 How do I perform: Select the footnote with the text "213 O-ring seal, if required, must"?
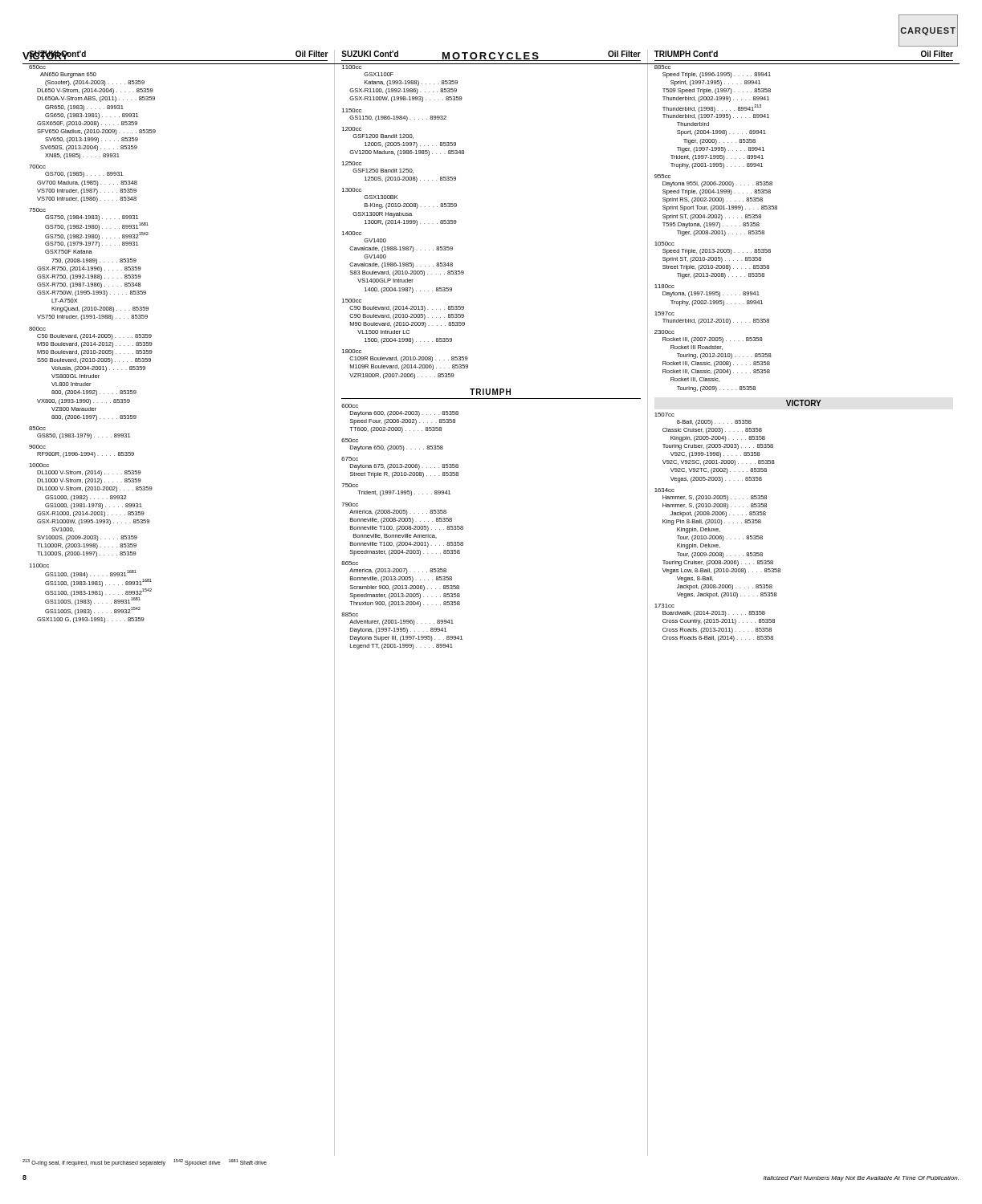145,1162
